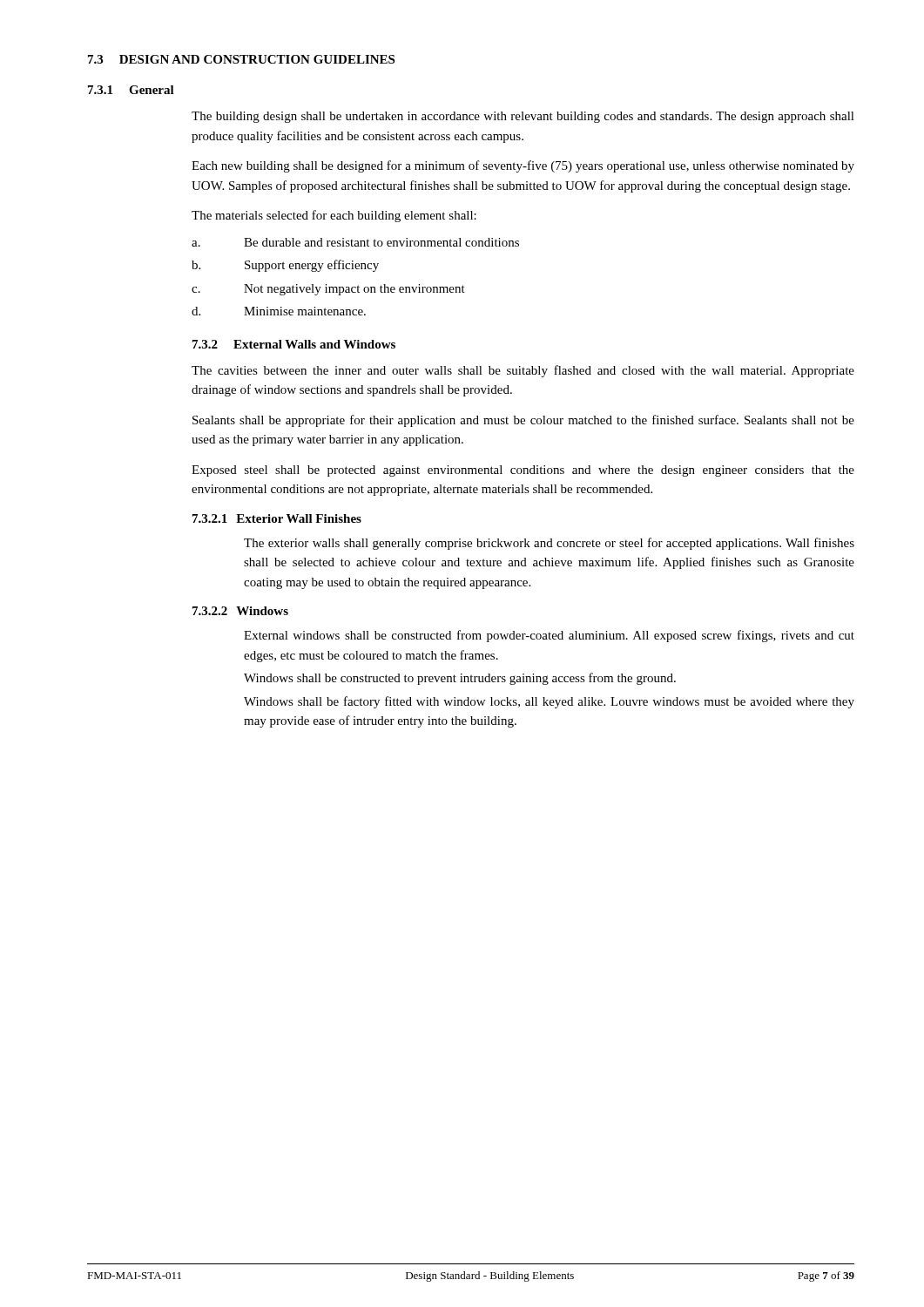The height and width of the screenshot is (1307, 924).
Task: Select the text block with the text "The exterior walls shall generally comprise"
Action: 549,562
